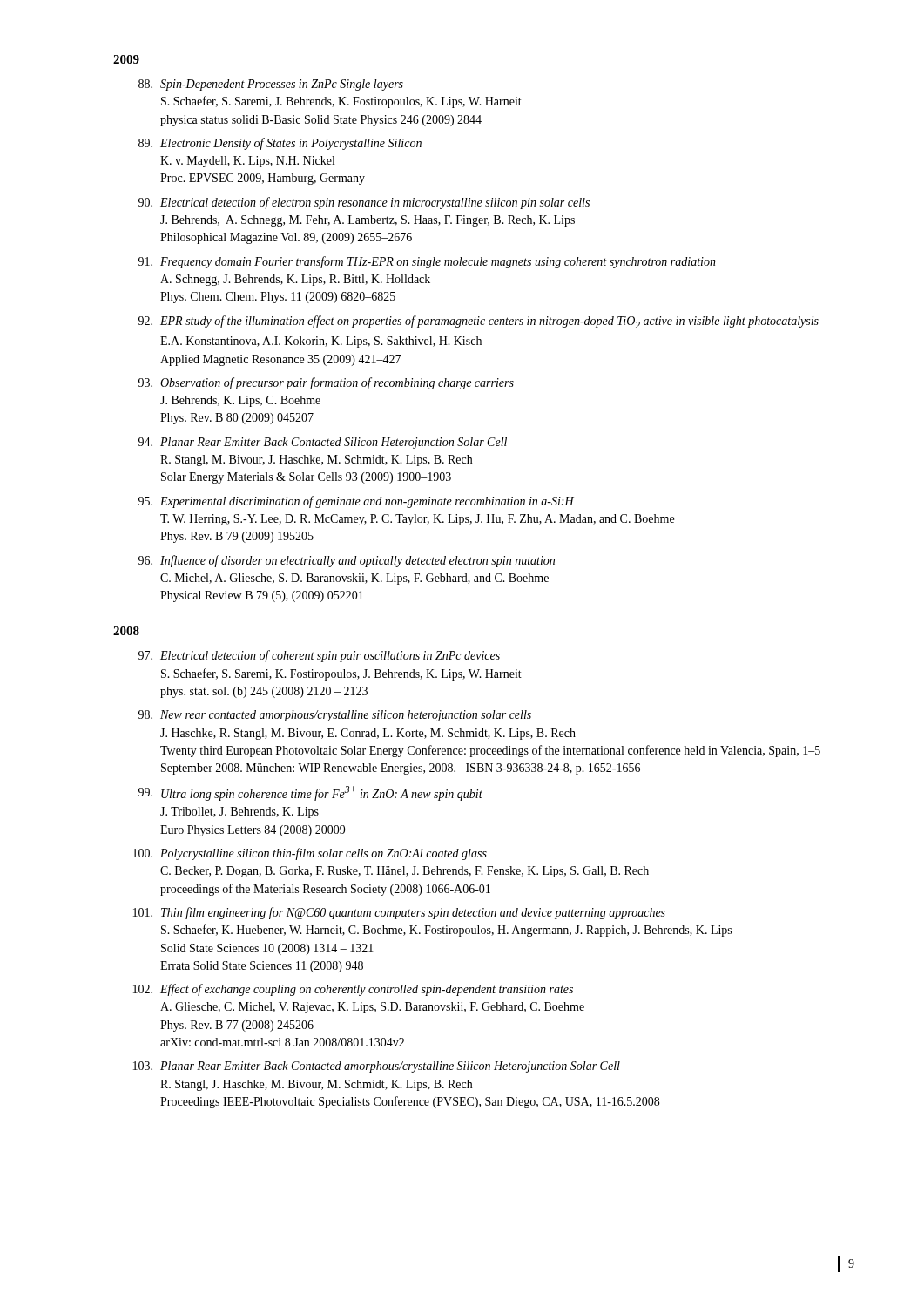This screenshot has height=1307, width=924.
Task: Select the list item with the text "95. Experimental discrimination"
Action: coord(484,519)
